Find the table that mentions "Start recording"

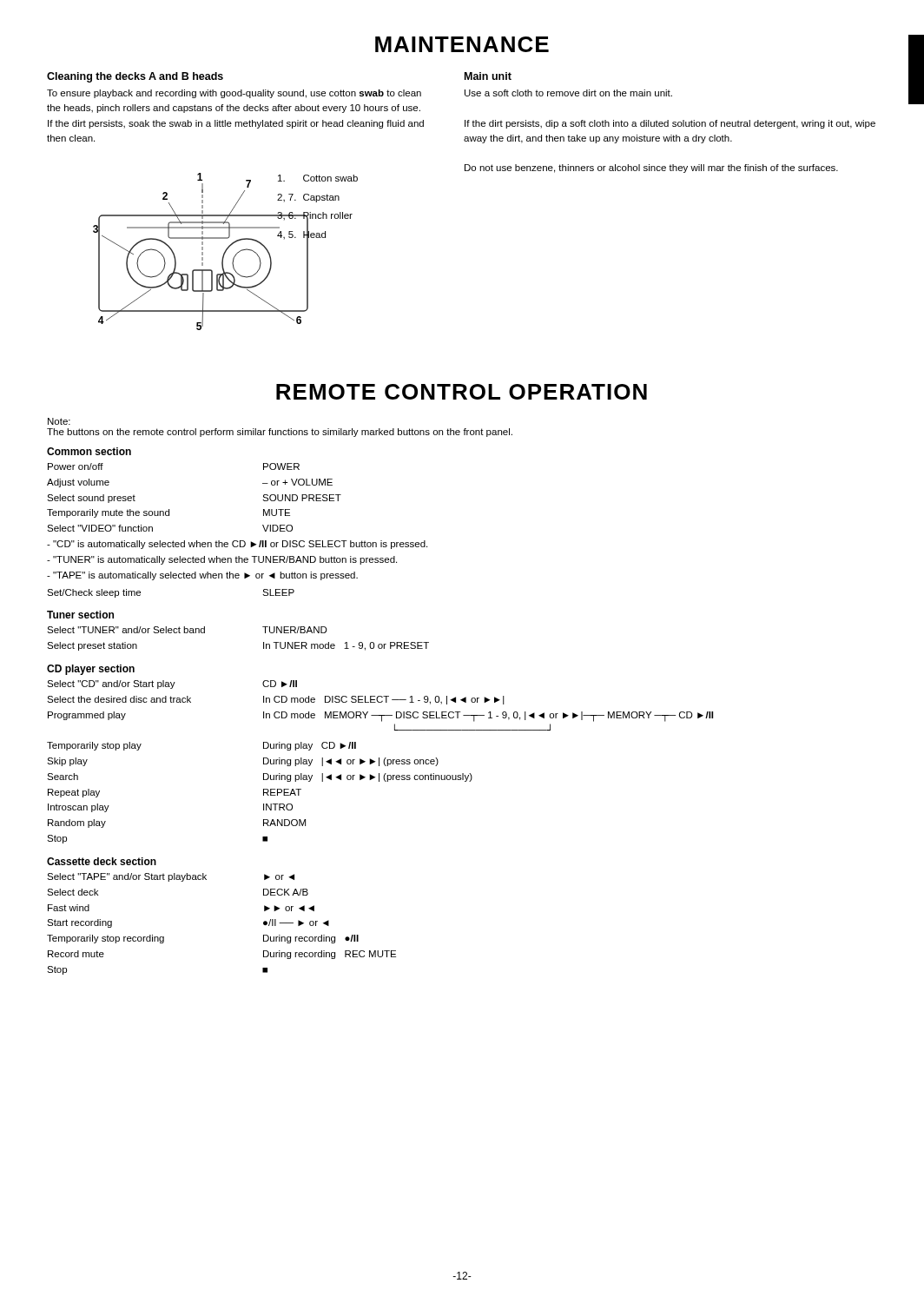coord(462,924)
